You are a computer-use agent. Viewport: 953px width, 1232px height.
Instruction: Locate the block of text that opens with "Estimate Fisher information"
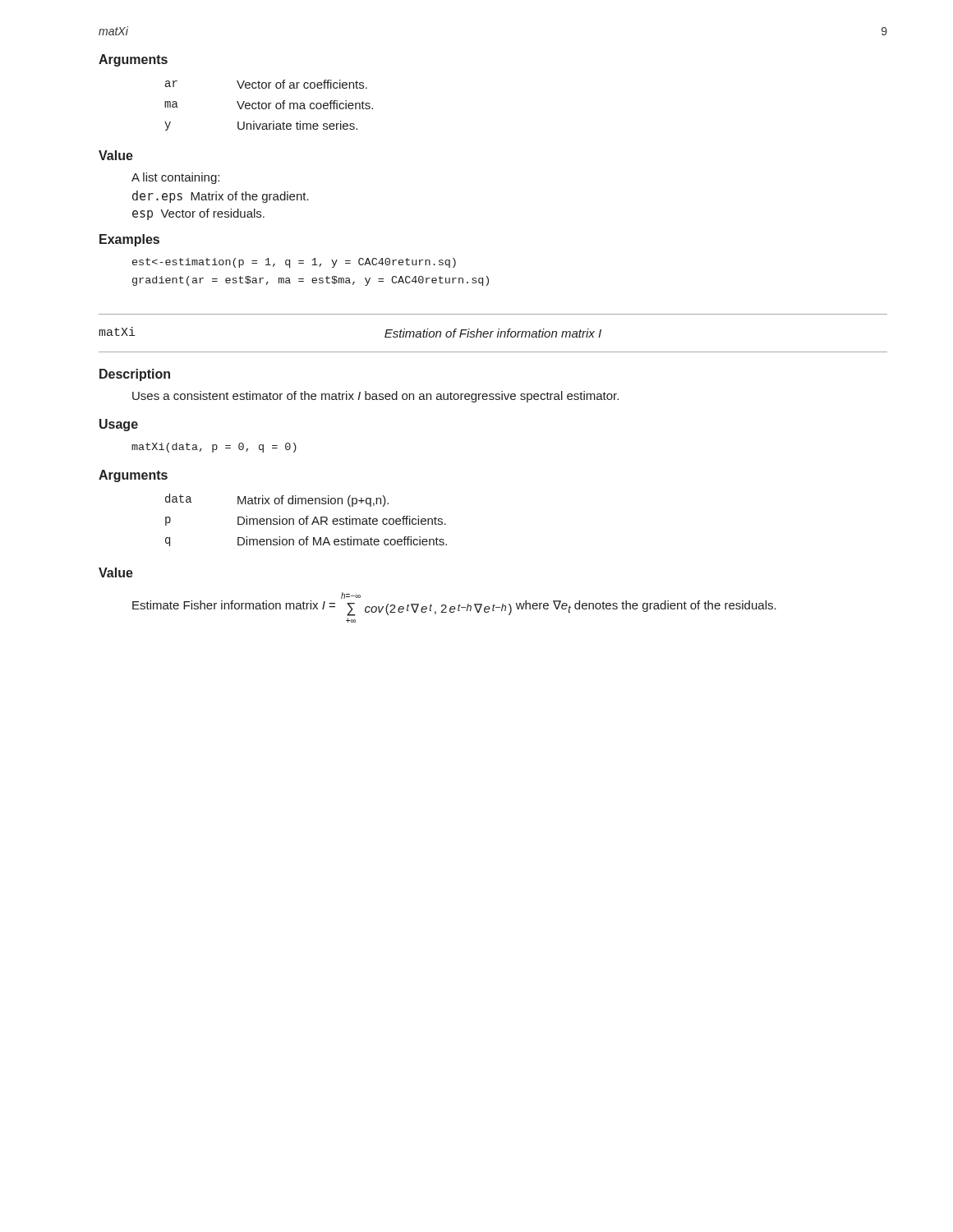click(x=454, y=606)
